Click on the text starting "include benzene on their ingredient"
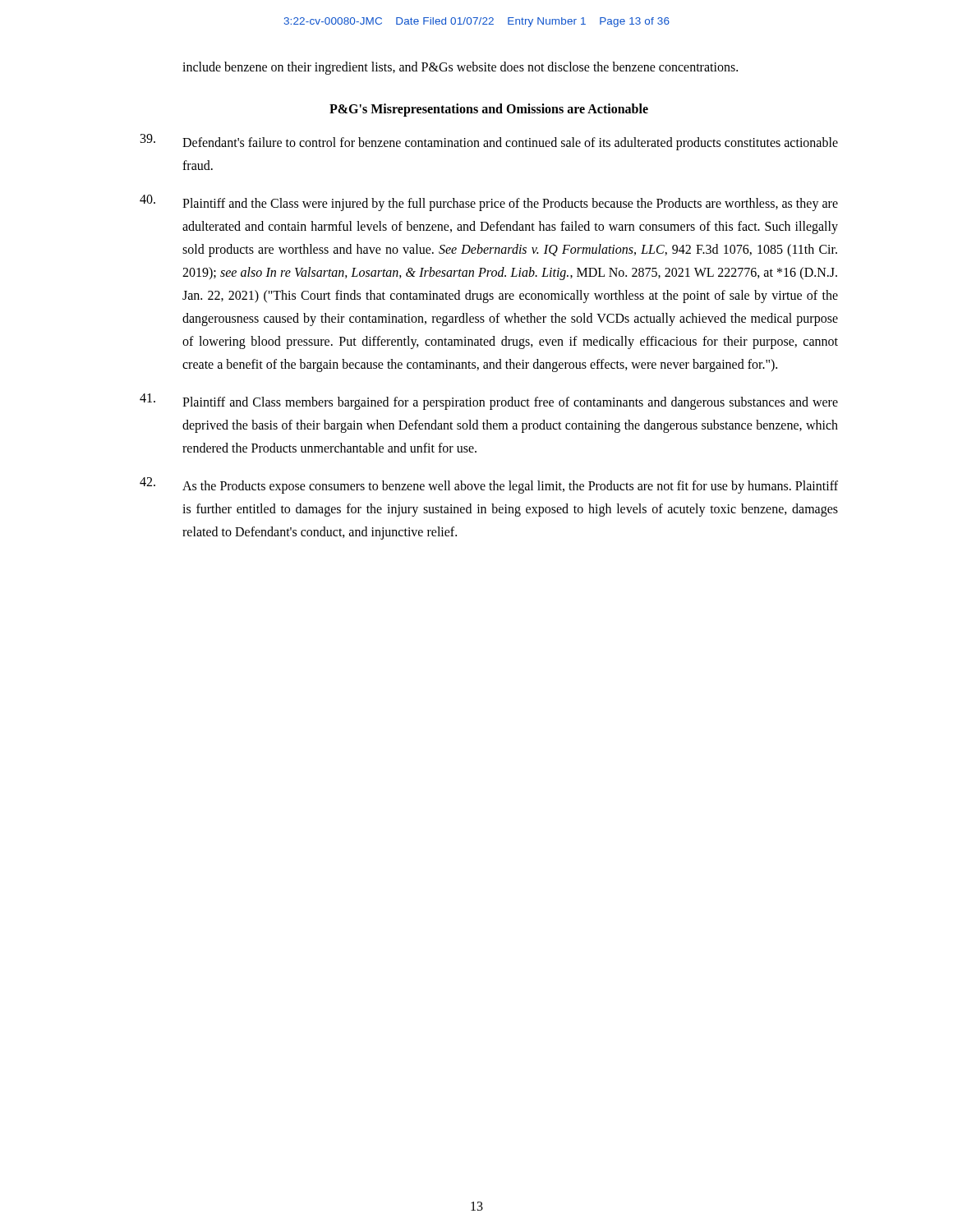953x1232 pixels. 461,67
